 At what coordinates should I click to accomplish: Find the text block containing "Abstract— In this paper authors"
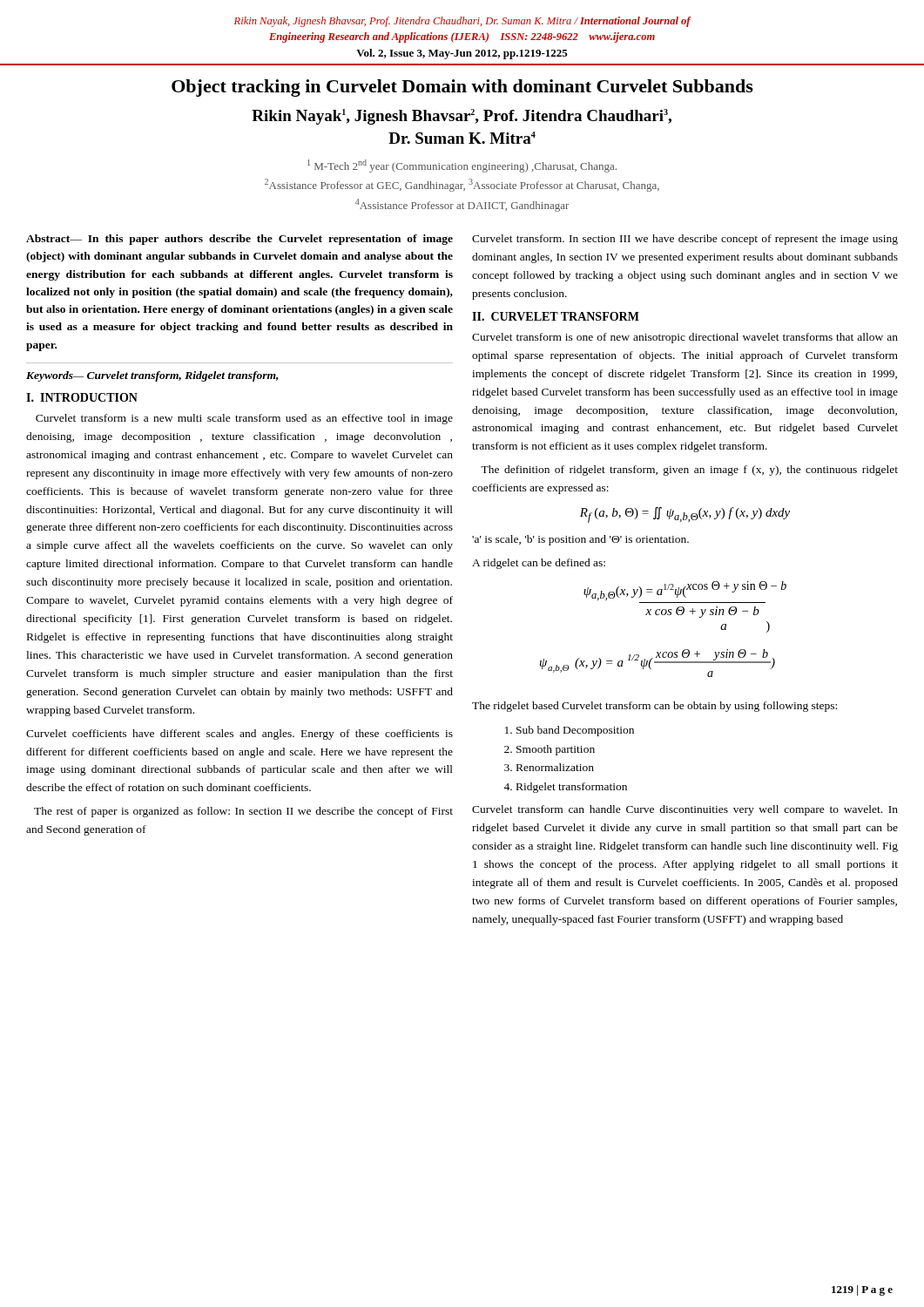pyautogui.click(x=240, y=291)
